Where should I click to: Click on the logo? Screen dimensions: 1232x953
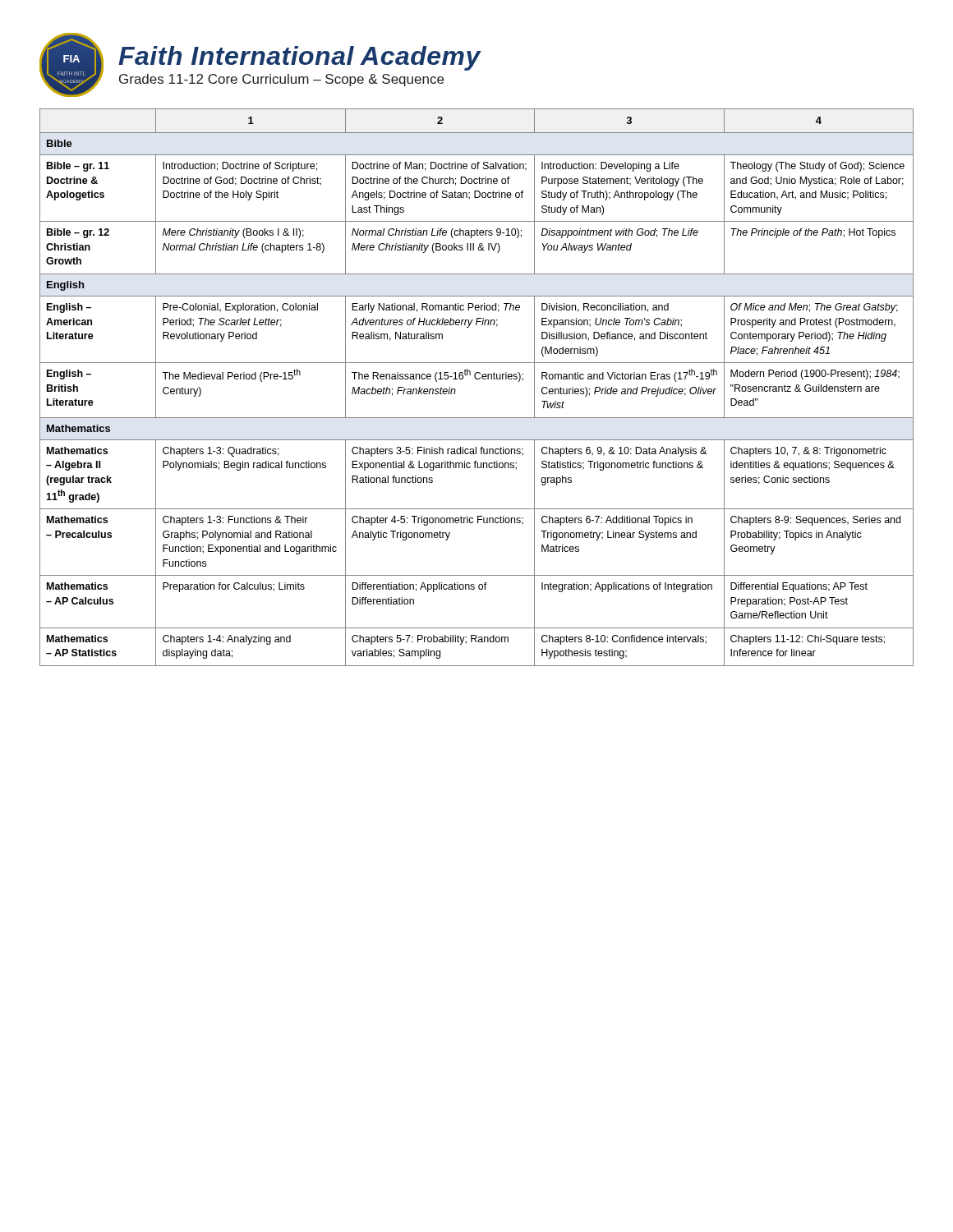71,65
